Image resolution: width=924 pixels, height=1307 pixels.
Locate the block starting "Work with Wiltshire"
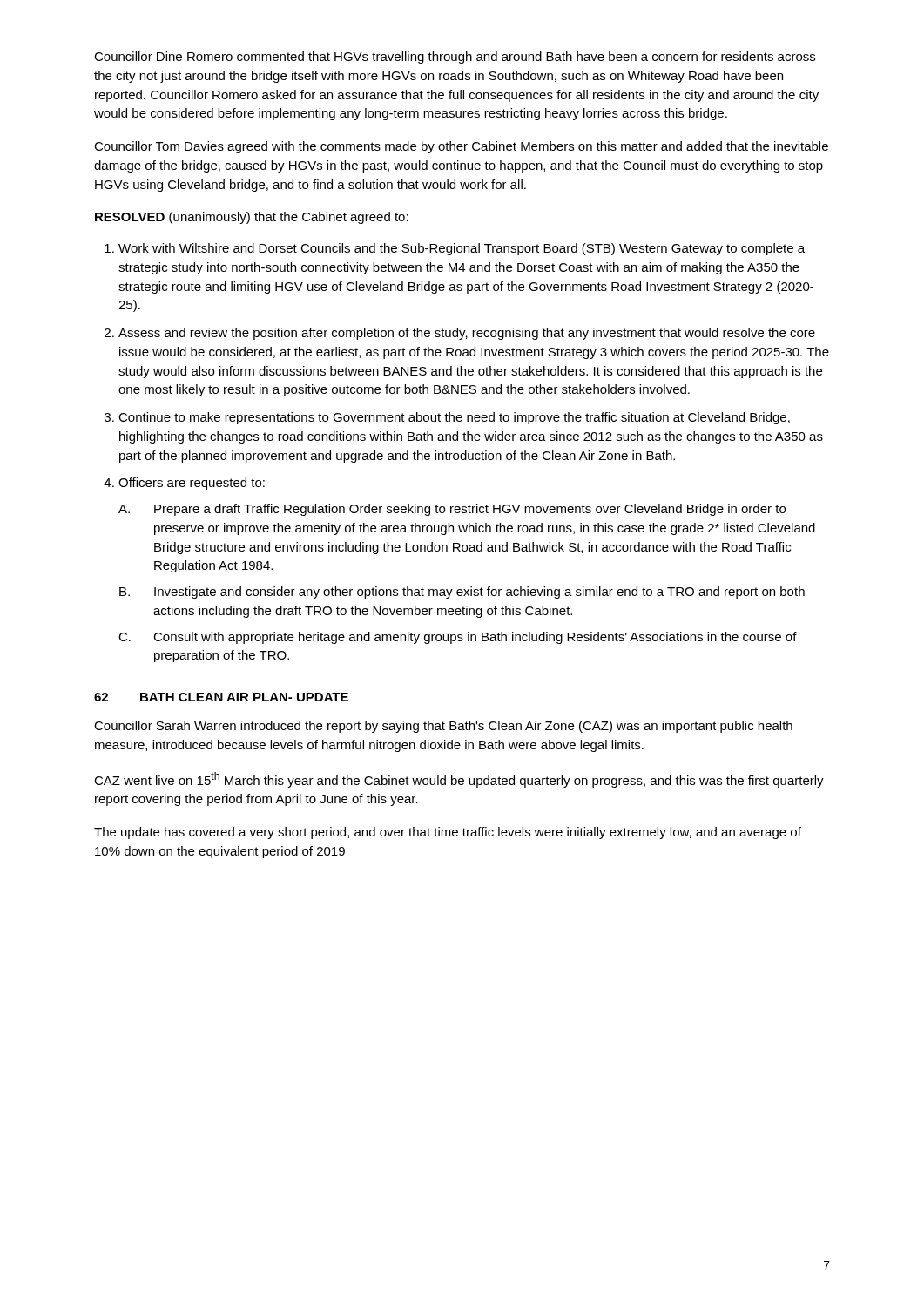[474, 277]
